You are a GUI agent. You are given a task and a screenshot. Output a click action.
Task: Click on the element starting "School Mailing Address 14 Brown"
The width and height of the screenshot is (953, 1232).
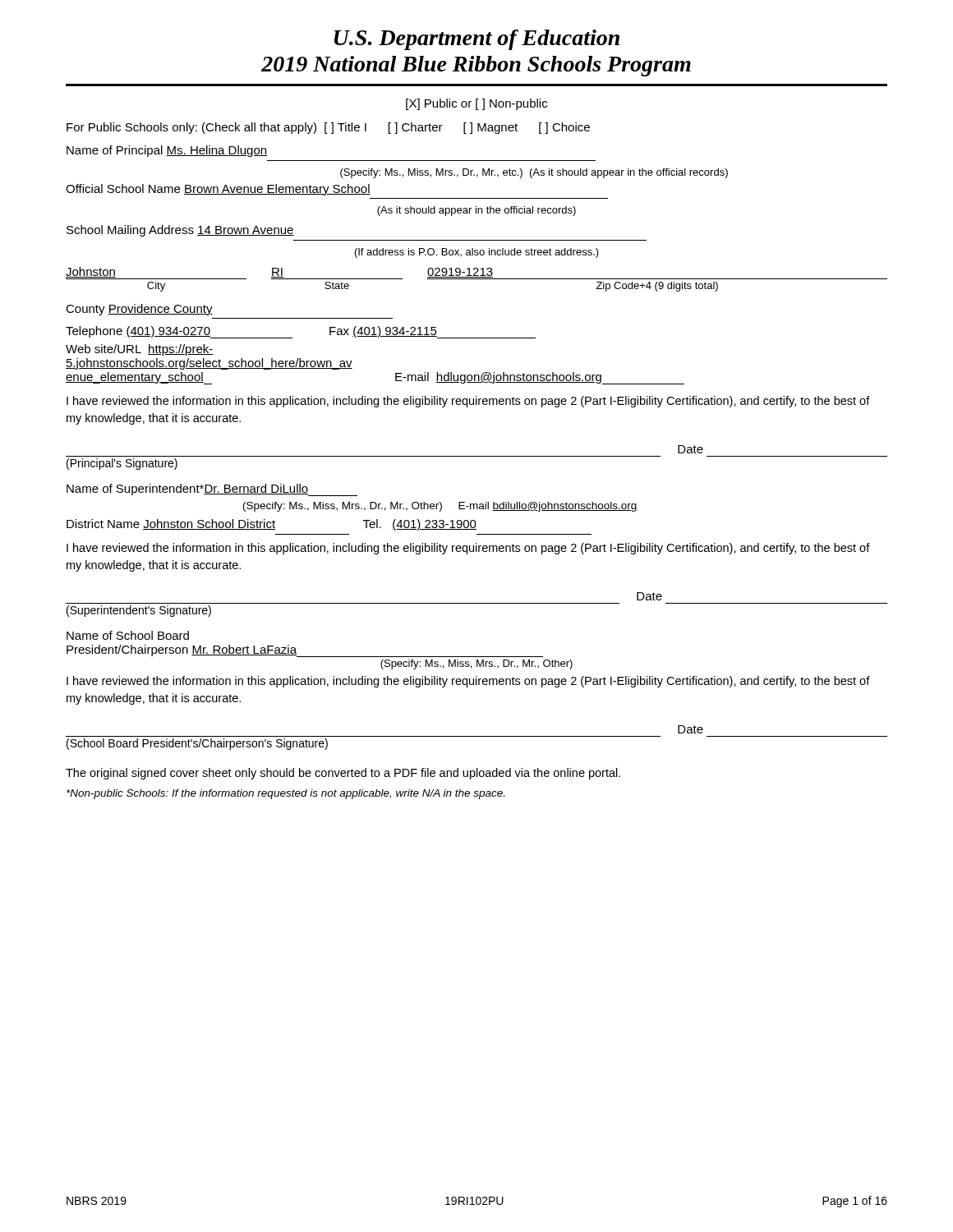pos(356,231)
